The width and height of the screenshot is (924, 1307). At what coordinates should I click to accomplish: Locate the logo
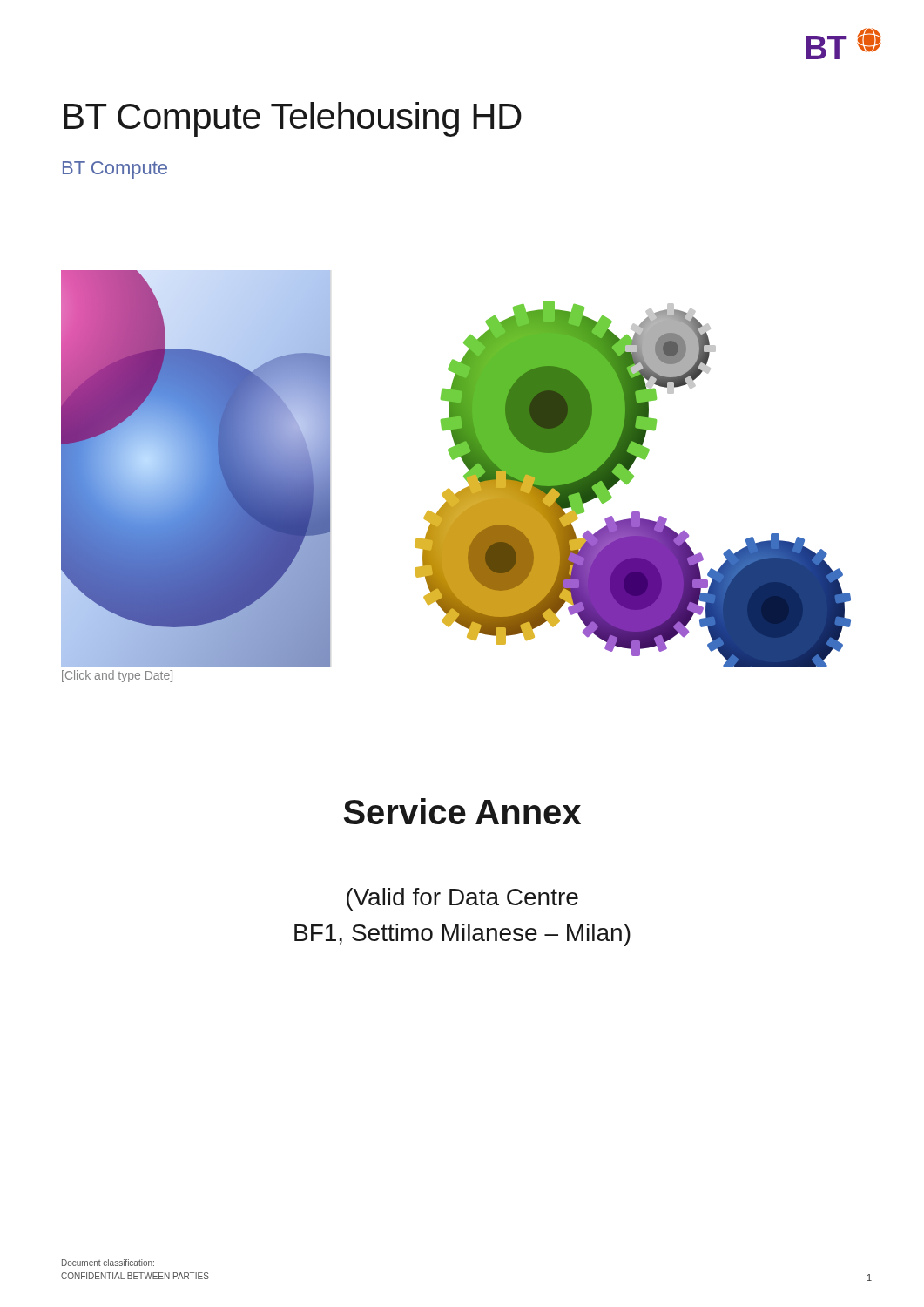[x=843, y=49]
